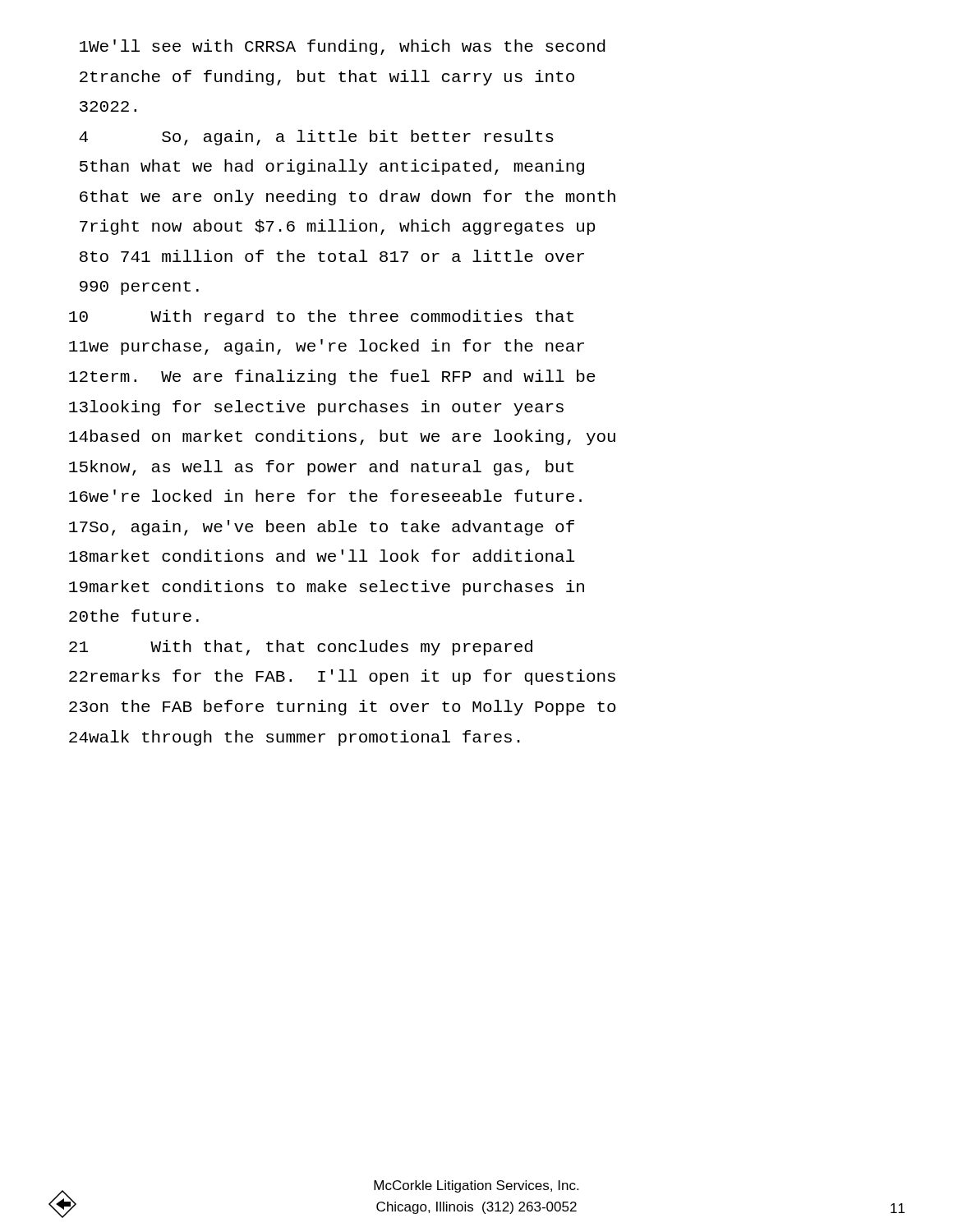This screenshot has width=953, height=1232.
Task: Where is the passage that starts "1 We'll see with CRRSA"?
Action: (481, 393)
